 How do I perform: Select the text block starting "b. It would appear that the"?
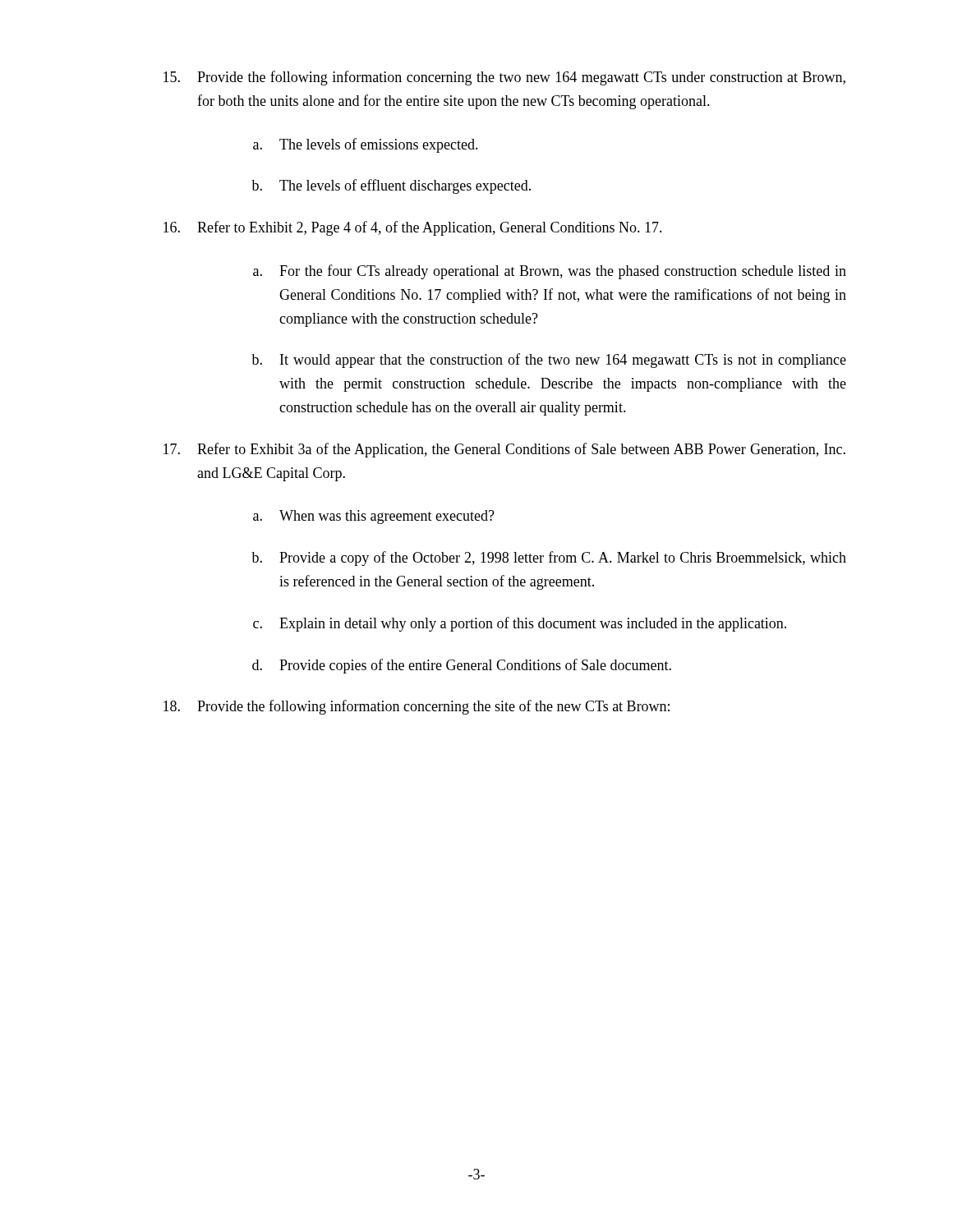click(530, 384)
